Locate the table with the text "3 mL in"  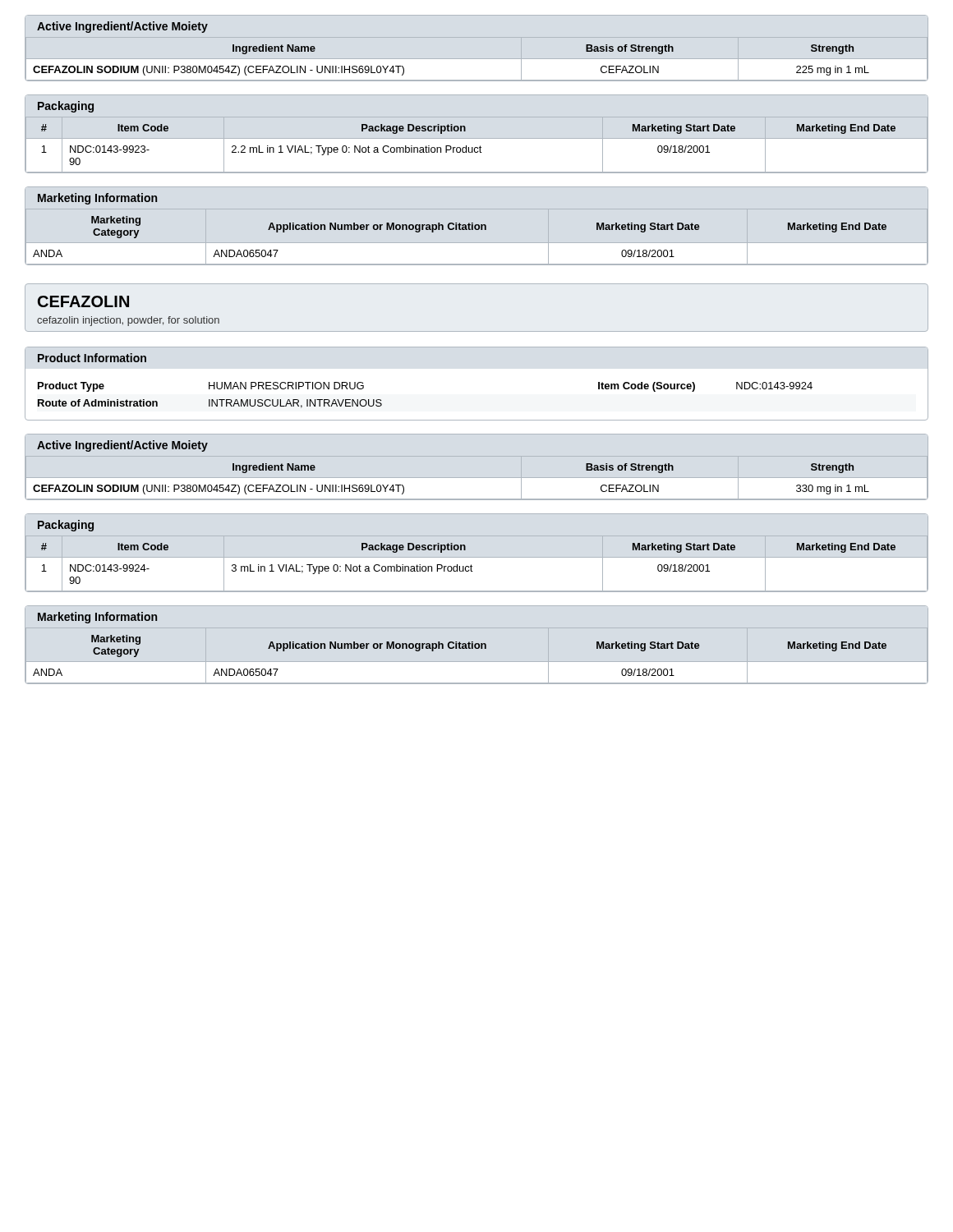(x=476, y=563)
